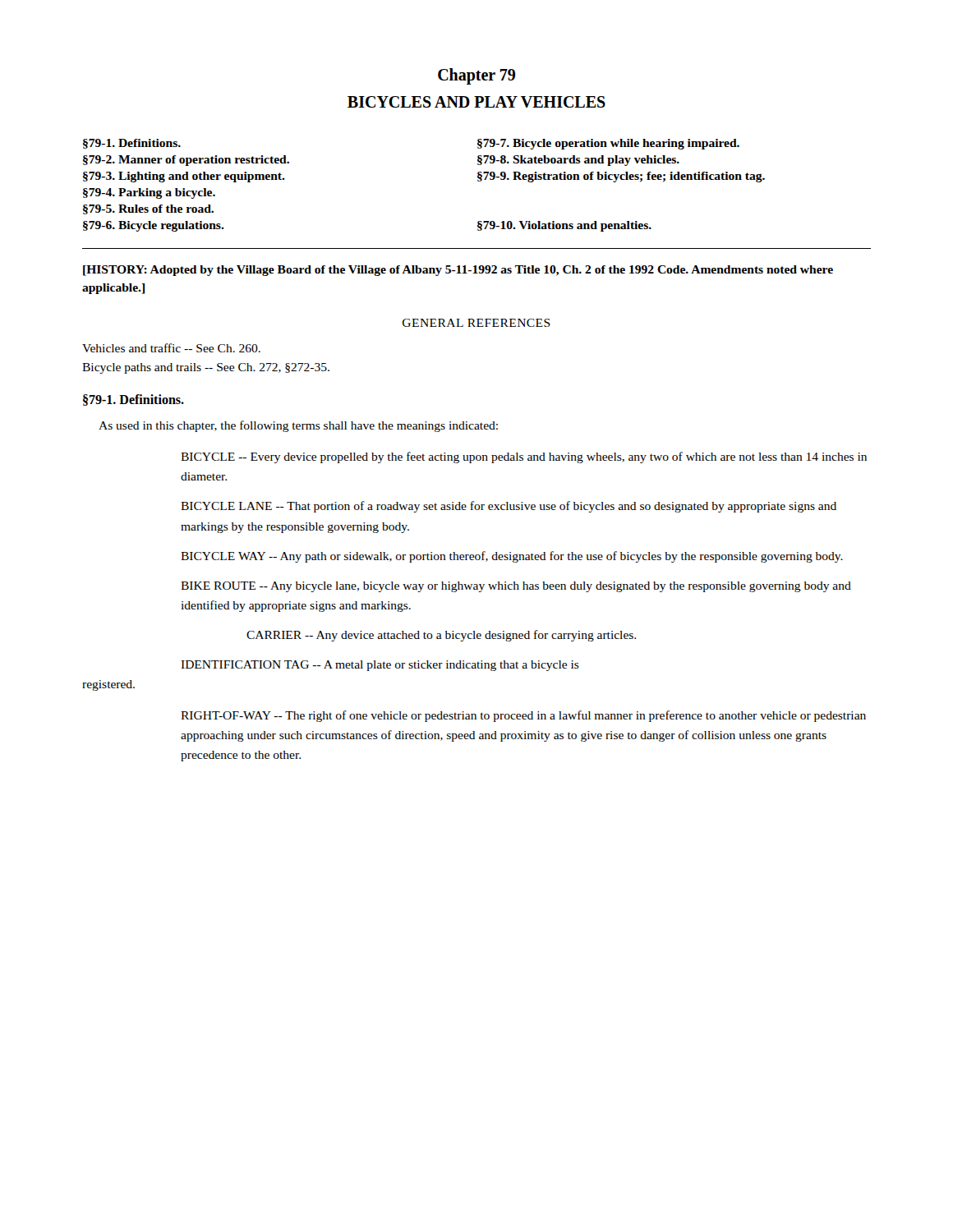This screenshot has width=953, height=1232.
Task: Locate the text starting "BICYCLES AND PLAY VEHICLES"
Action: [x=476, y=102]
